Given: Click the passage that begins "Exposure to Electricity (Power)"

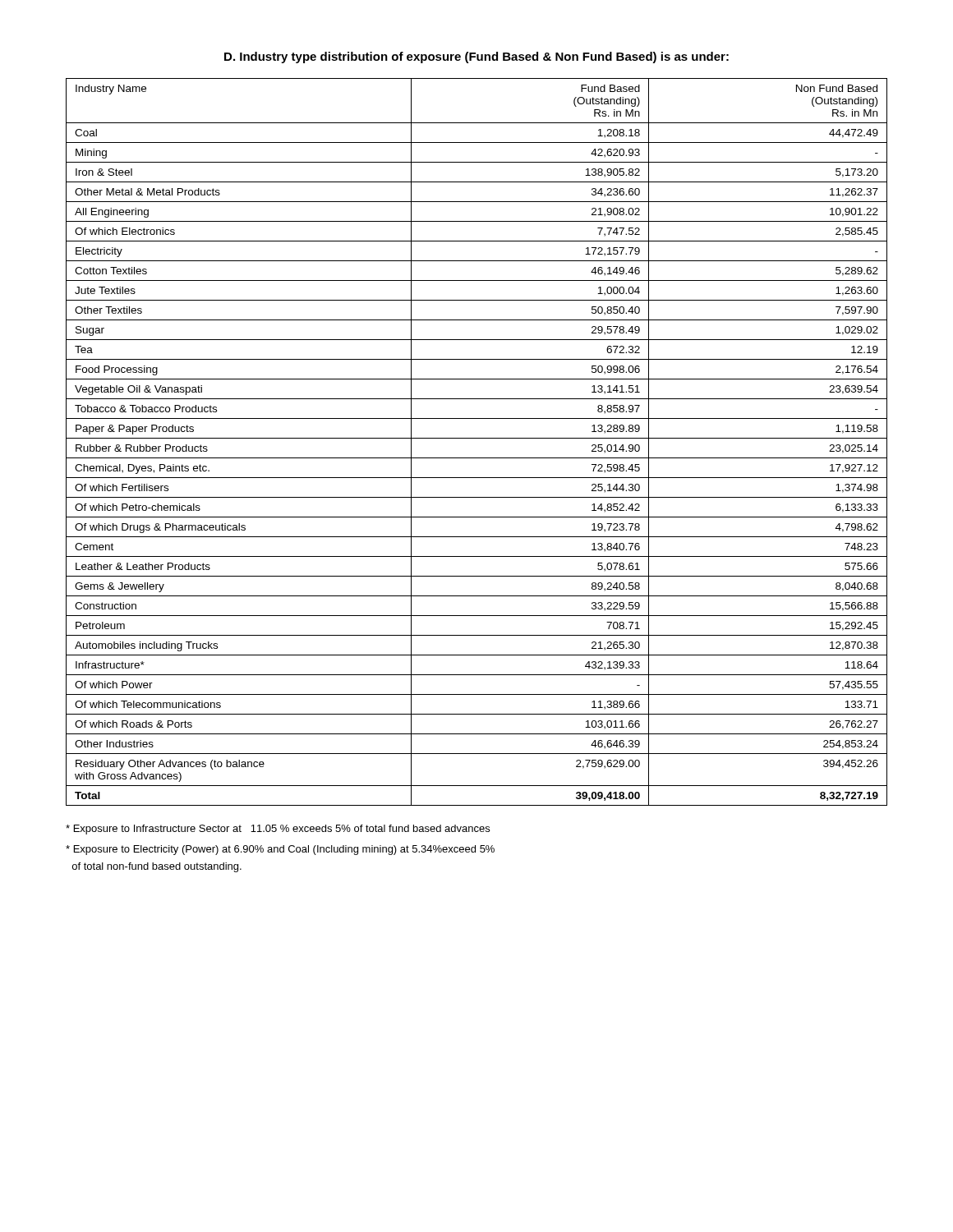Looking at the screenshot, I should (x=280, y=857).
